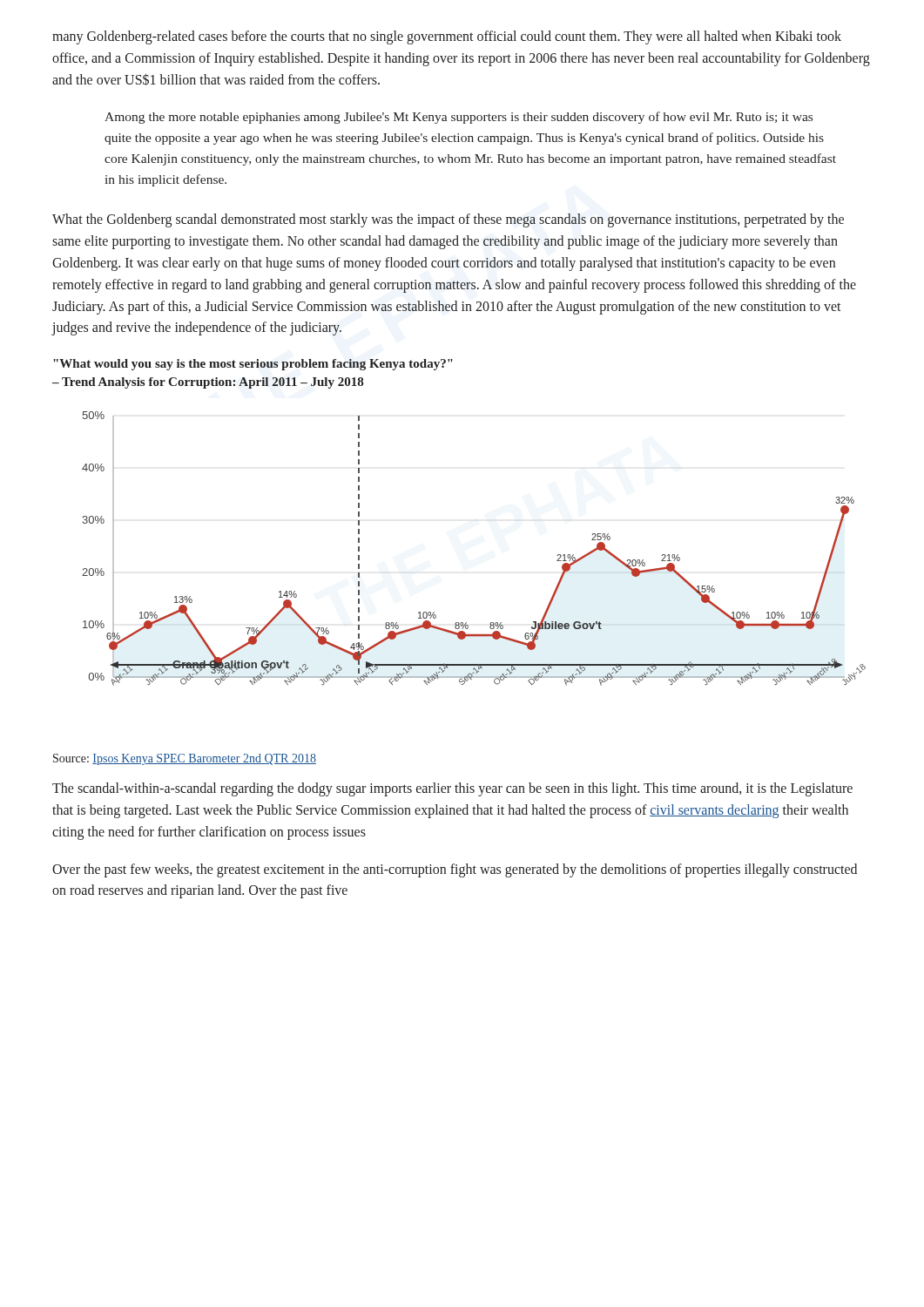Click on the caption containing "Source: Ipsos Kenya SPEC"
Image resolution: width=924 pixels, height=1307 pixels.
tap(184, 759)
